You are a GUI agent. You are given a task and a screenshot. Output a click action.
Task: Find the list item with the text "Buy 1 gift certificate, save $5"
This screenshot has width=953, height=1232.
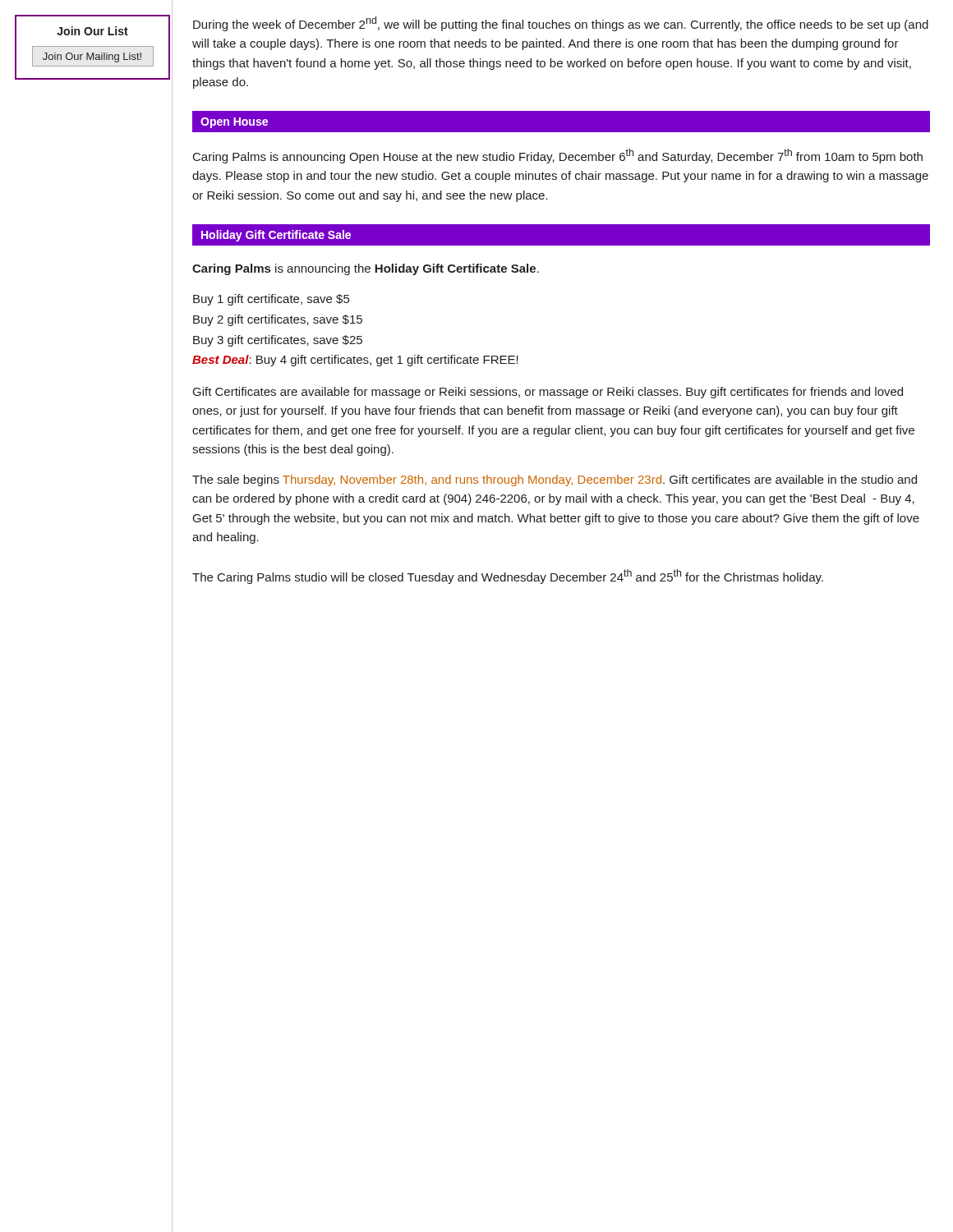click(x=271, y=299)
